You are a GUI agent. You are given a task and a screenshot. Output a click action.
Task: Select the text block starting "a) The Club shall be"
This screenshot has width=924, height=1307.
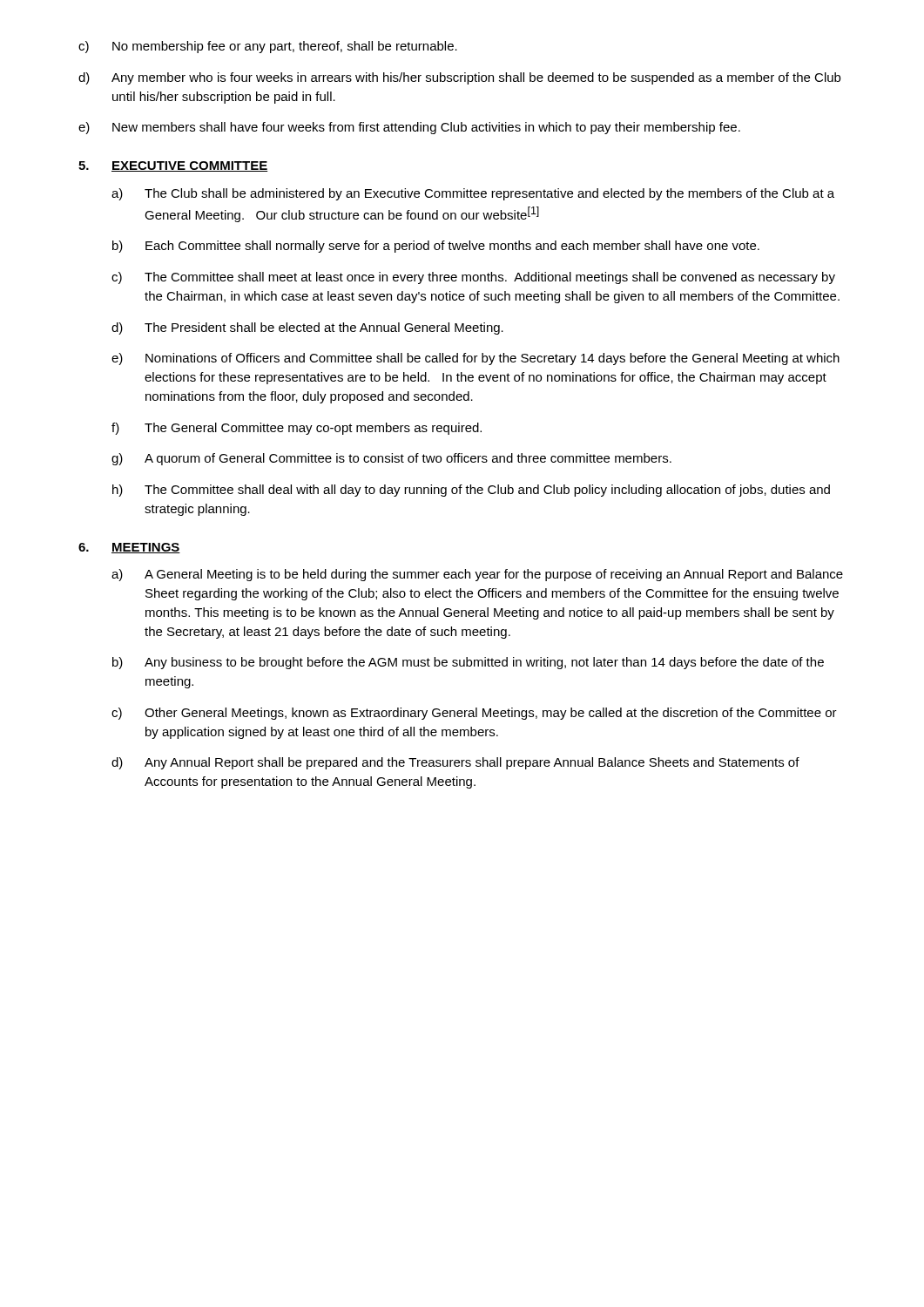(479, 204)
